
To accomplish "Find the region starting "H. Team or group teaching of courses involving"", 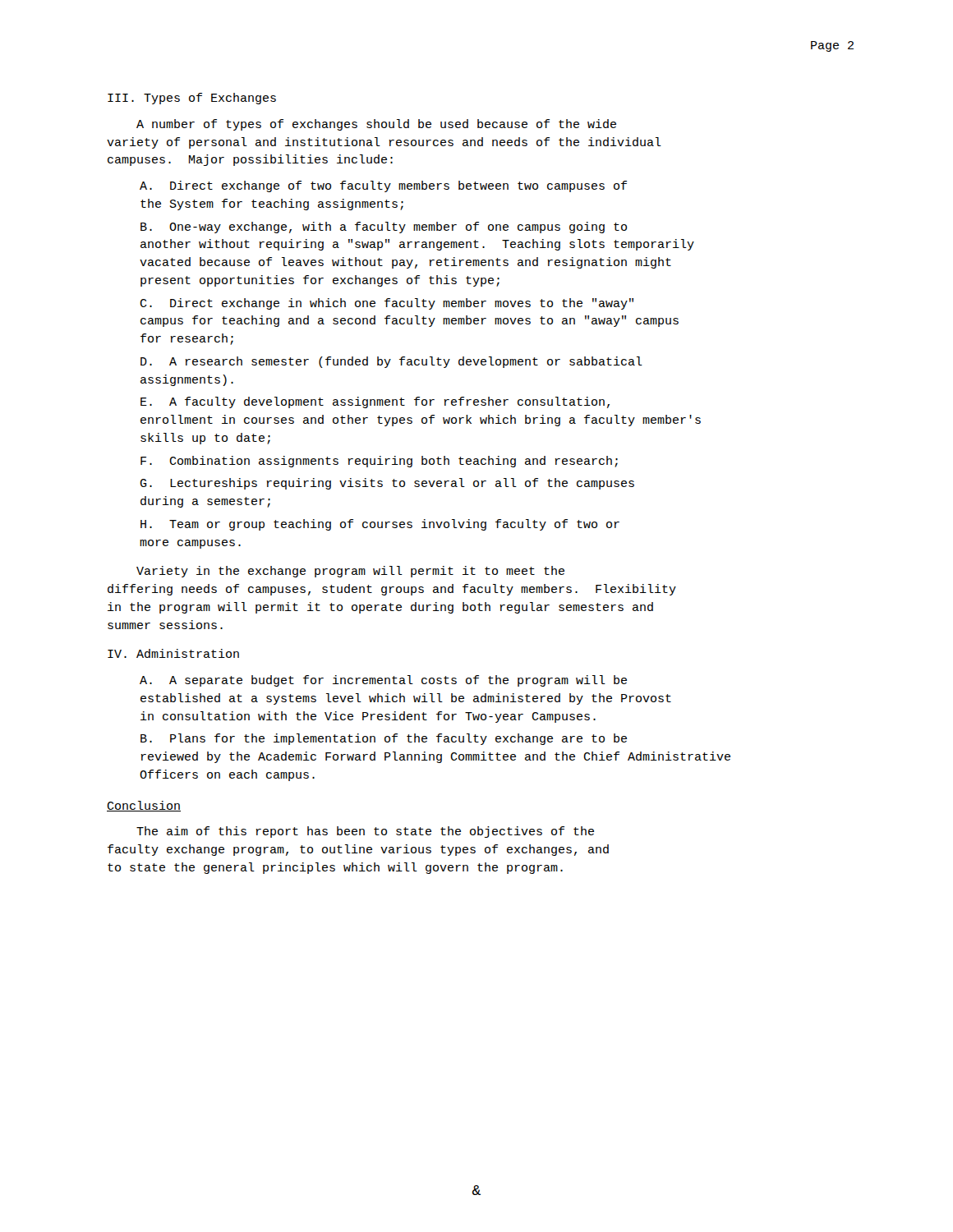I will [x=380, y=534].
